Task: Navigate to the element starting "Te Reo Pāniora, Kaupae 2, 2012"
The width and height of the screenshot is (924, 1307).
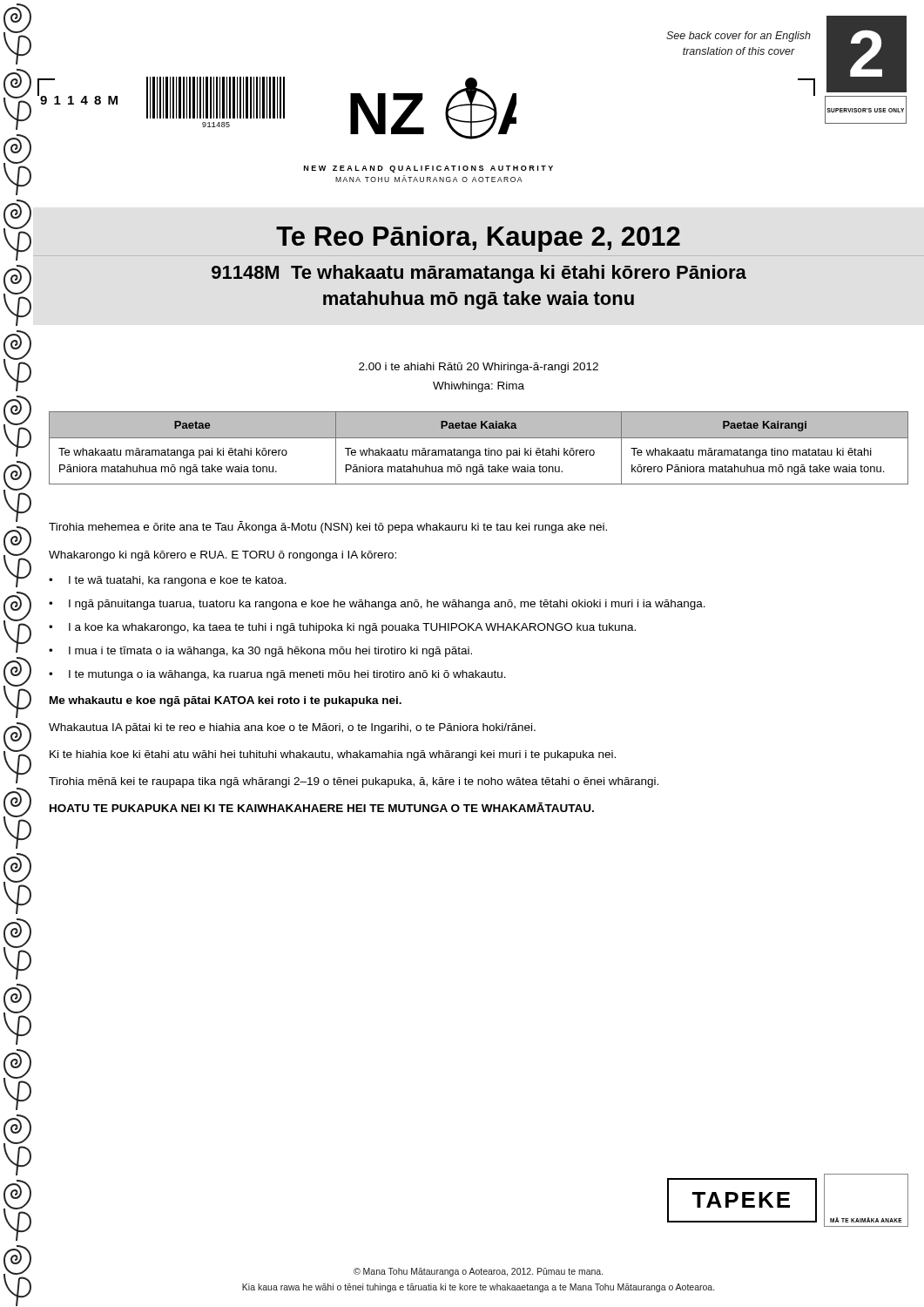Action: (x=479, y=237)
